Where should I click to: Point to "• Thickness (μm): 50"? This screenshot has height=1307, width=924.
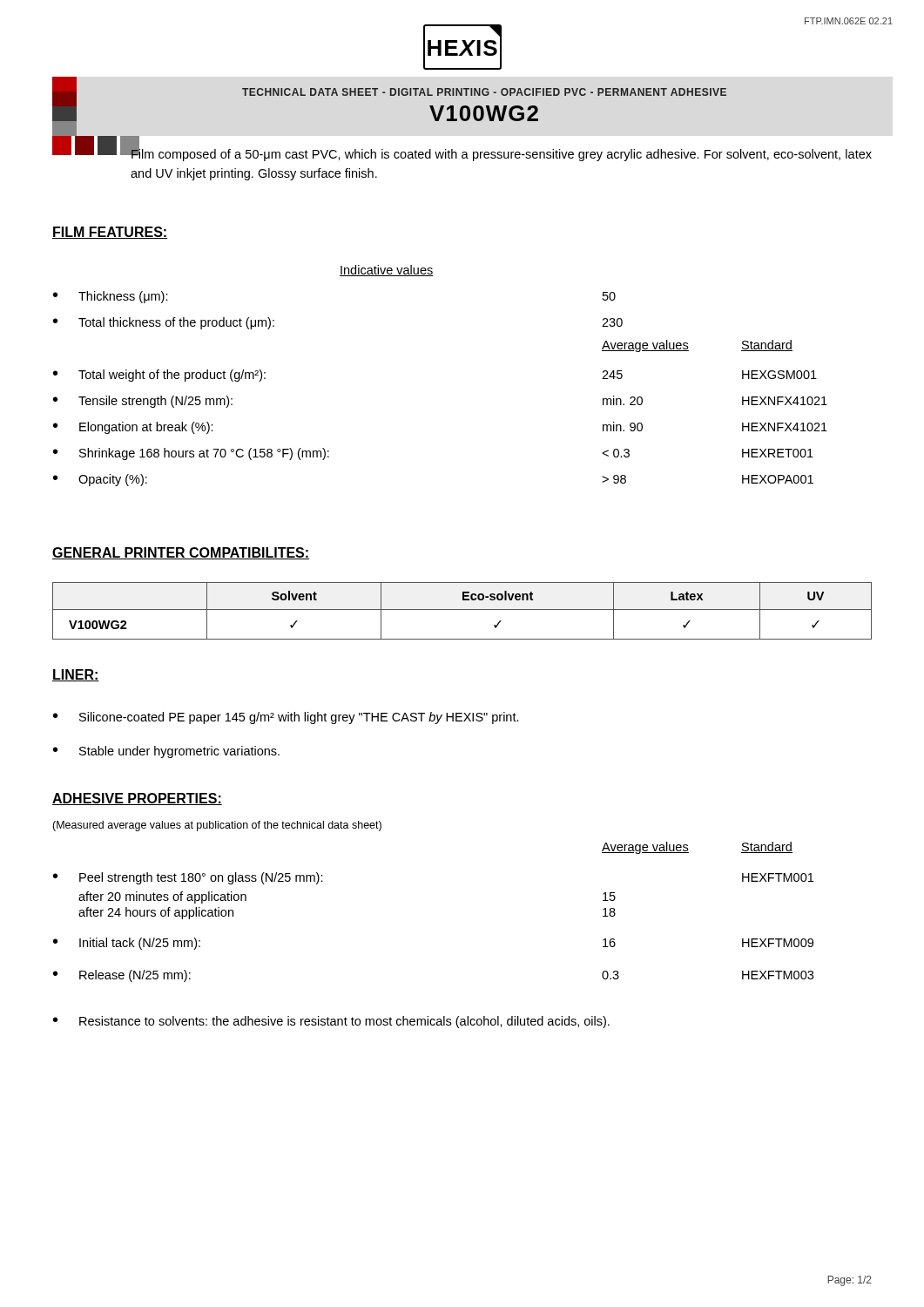[119, 297]
